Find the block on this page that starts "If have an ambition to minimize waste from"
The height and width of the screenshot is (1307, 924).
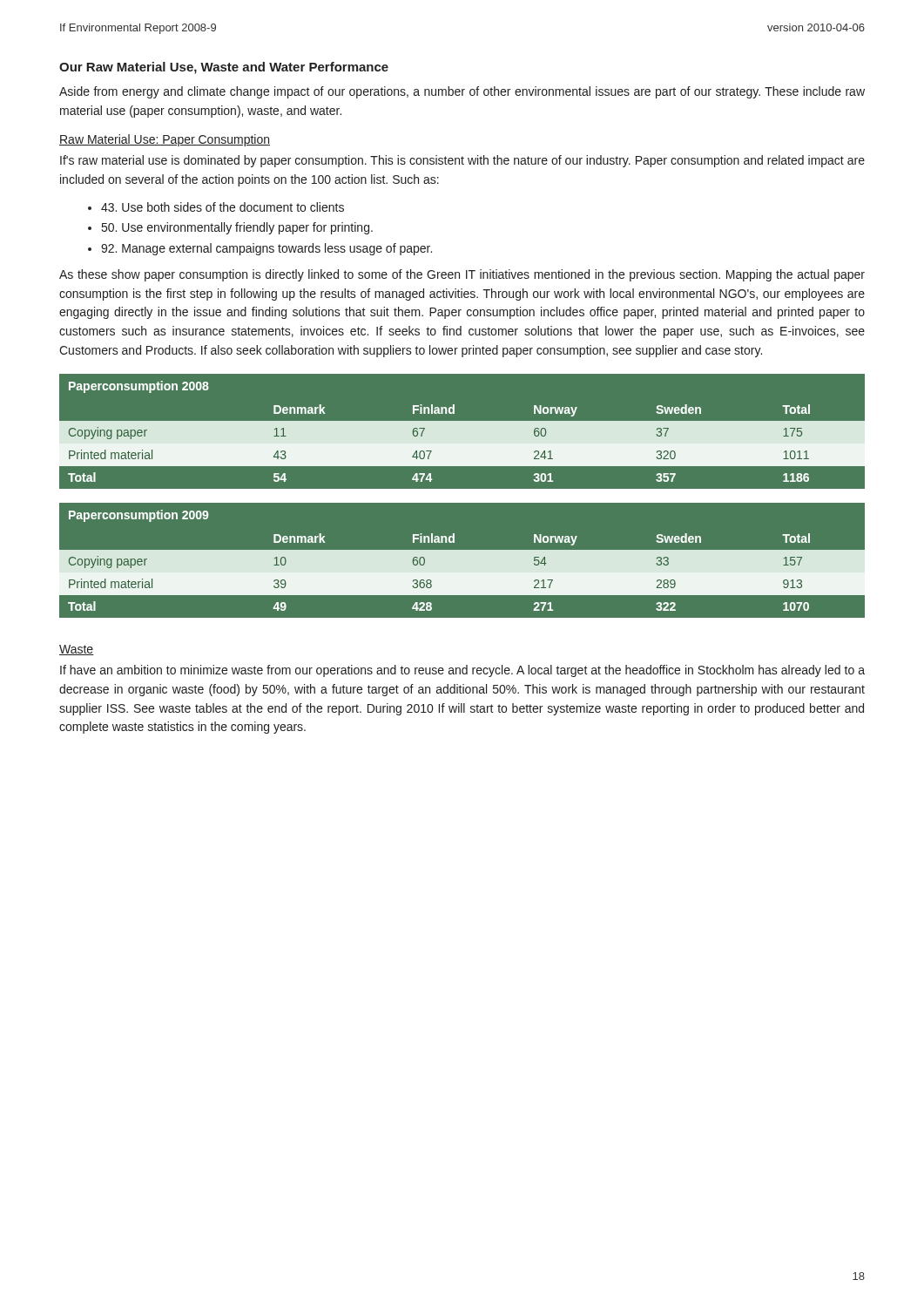462,699
